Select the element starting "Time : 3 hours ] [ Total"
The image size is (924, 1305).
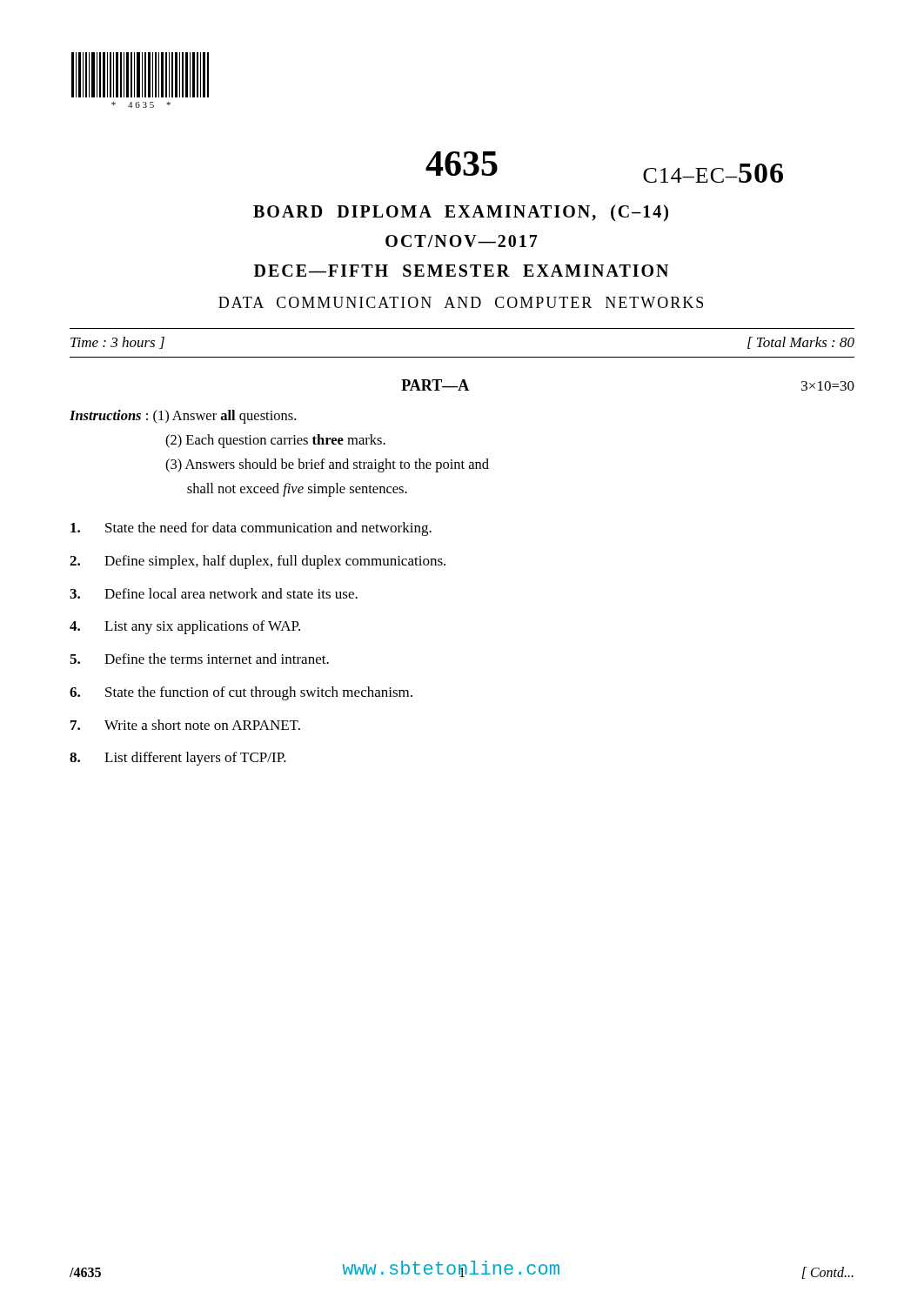click(x=114, y=342)
